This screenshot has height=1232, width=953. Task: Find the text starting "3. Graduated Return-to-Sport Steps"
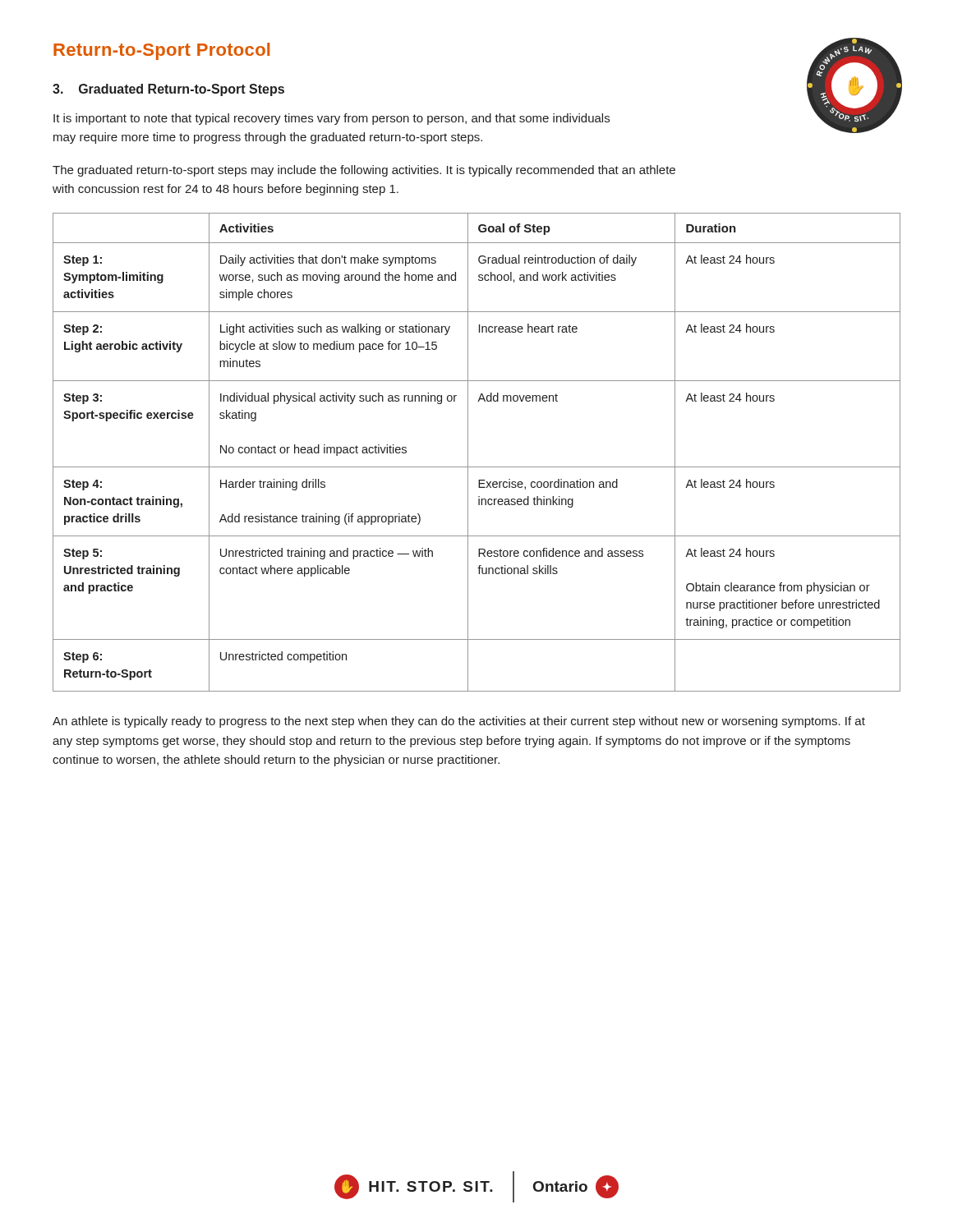pos(169,89)
